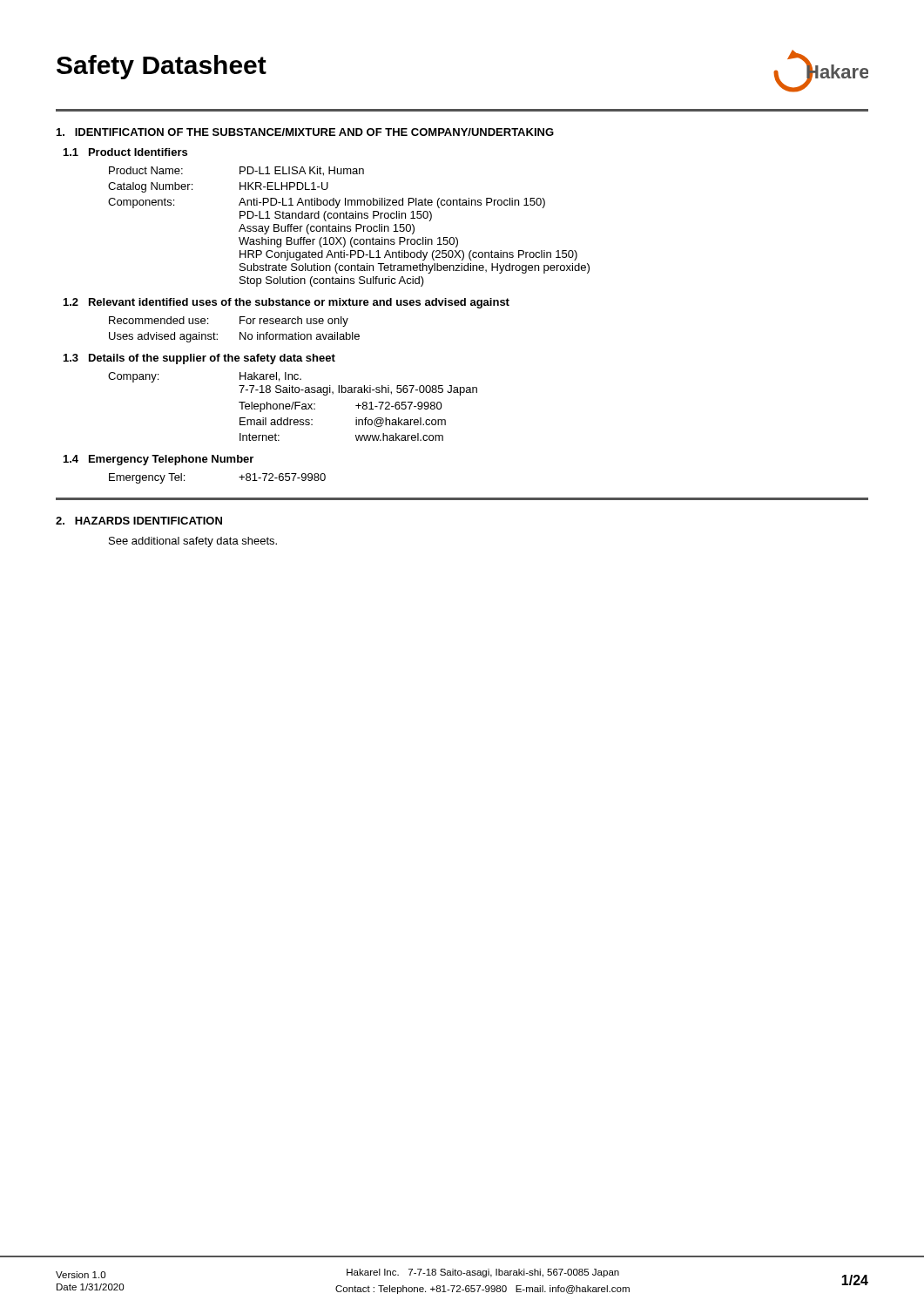Find the section header on this page that starts "1.3 Details of the supplier of"
Screen dimensions: 1307x924
pos(199,358)
